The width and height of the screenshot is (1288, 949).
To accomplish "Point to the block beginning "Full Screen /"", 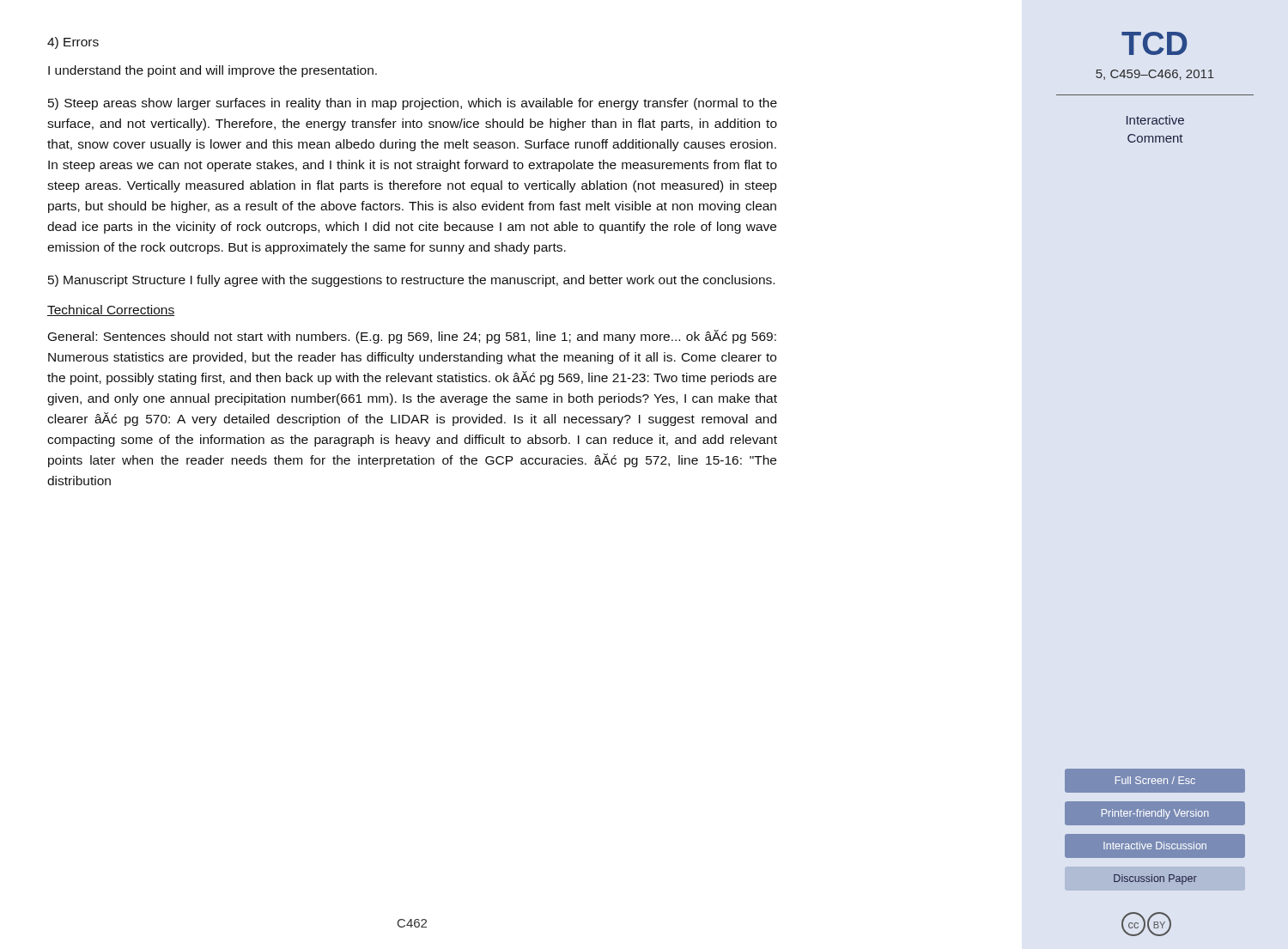I will point(1155,781).
